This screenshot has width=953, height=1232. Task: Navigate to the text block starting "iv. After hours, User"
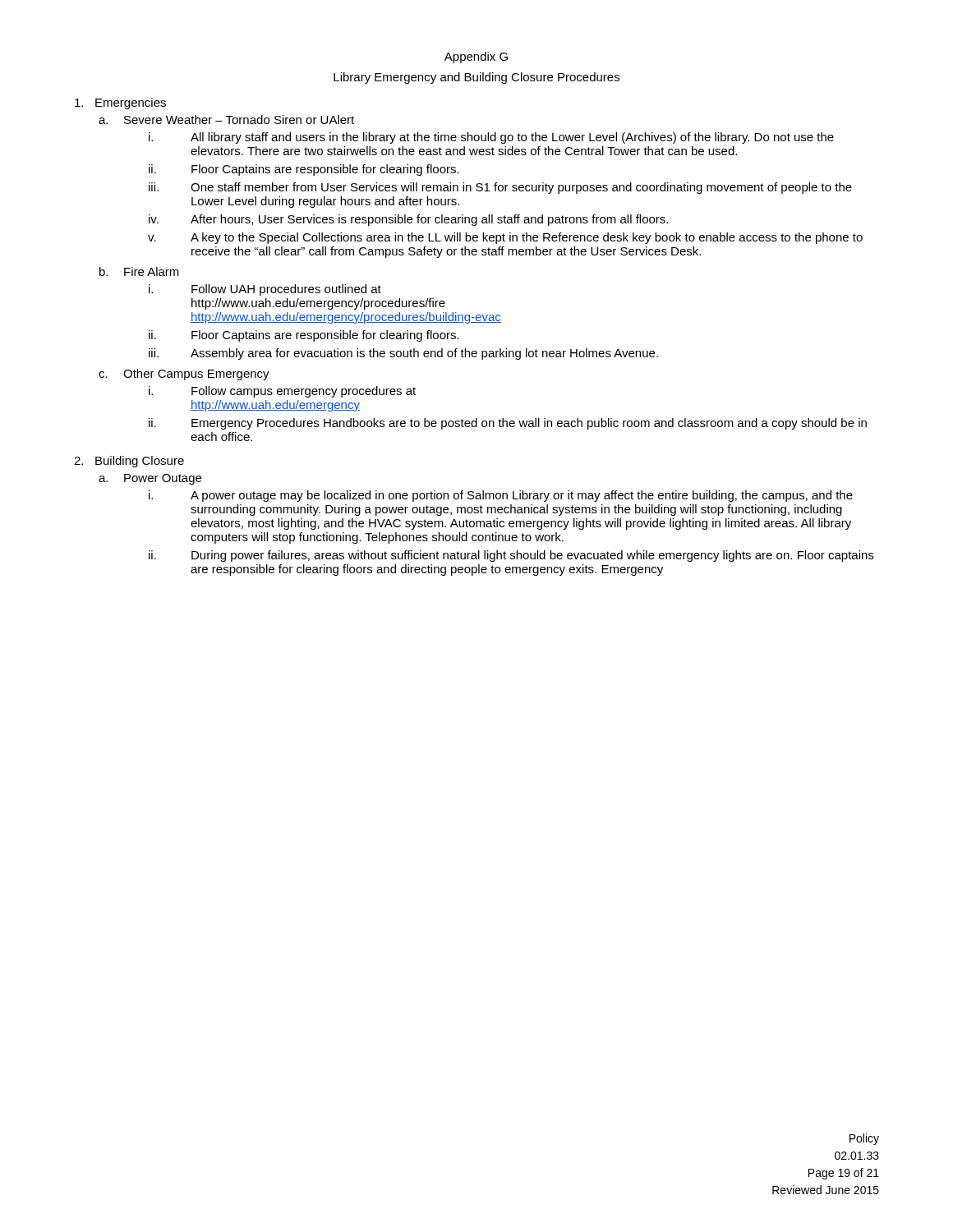click(x=509, y=219)
